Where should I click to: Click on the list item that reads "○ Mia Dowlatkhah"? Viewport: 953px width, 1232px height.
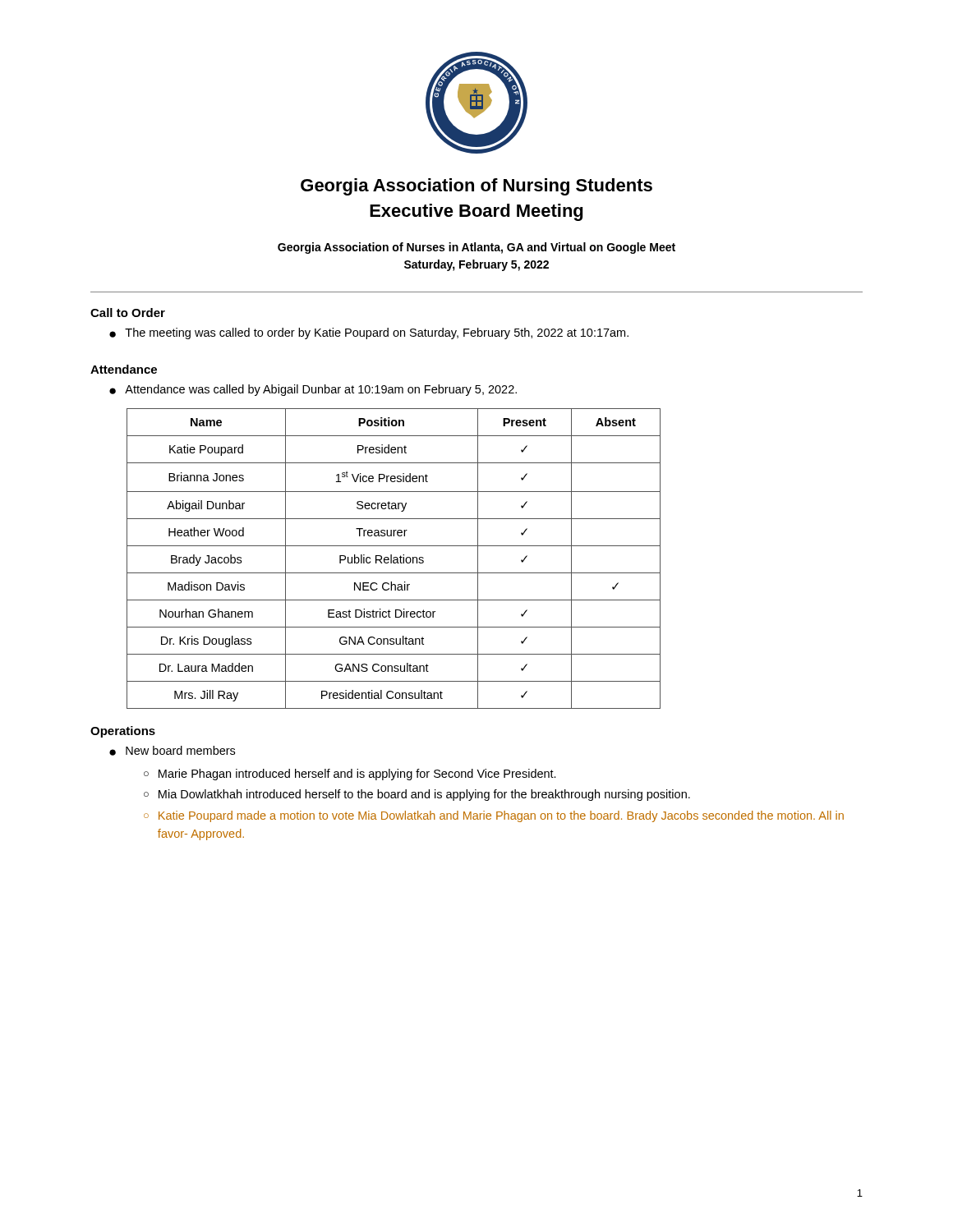tap(503, 795)
